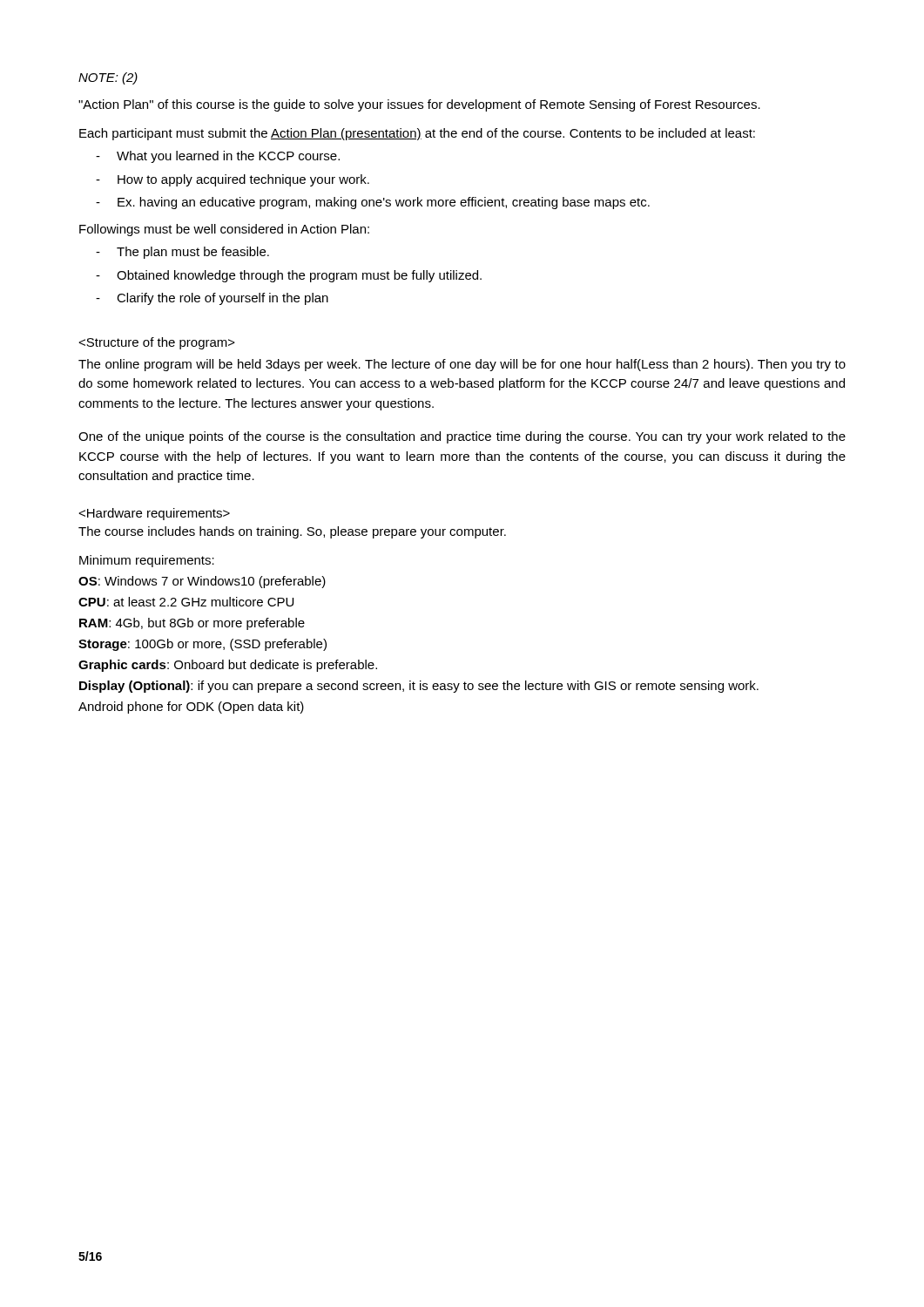This screenshot has height=1307, width=924.
Task: Navigate to the block starting "The online program will be held 3days per"
Action: pyautogui.click(x=462, y=383)
